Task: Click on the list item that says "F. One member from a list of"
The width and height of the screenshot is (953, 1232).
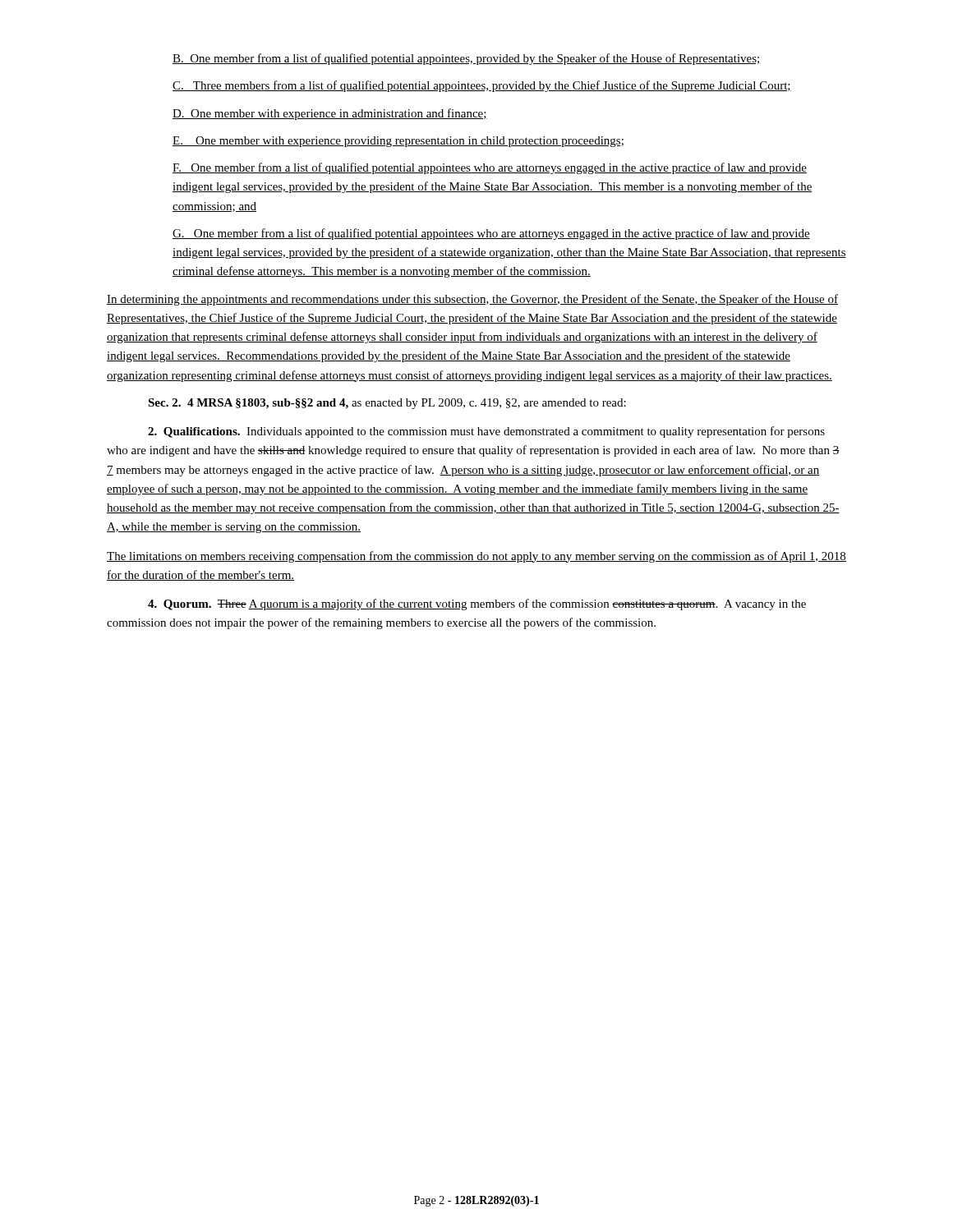Action: pos(492,187)
